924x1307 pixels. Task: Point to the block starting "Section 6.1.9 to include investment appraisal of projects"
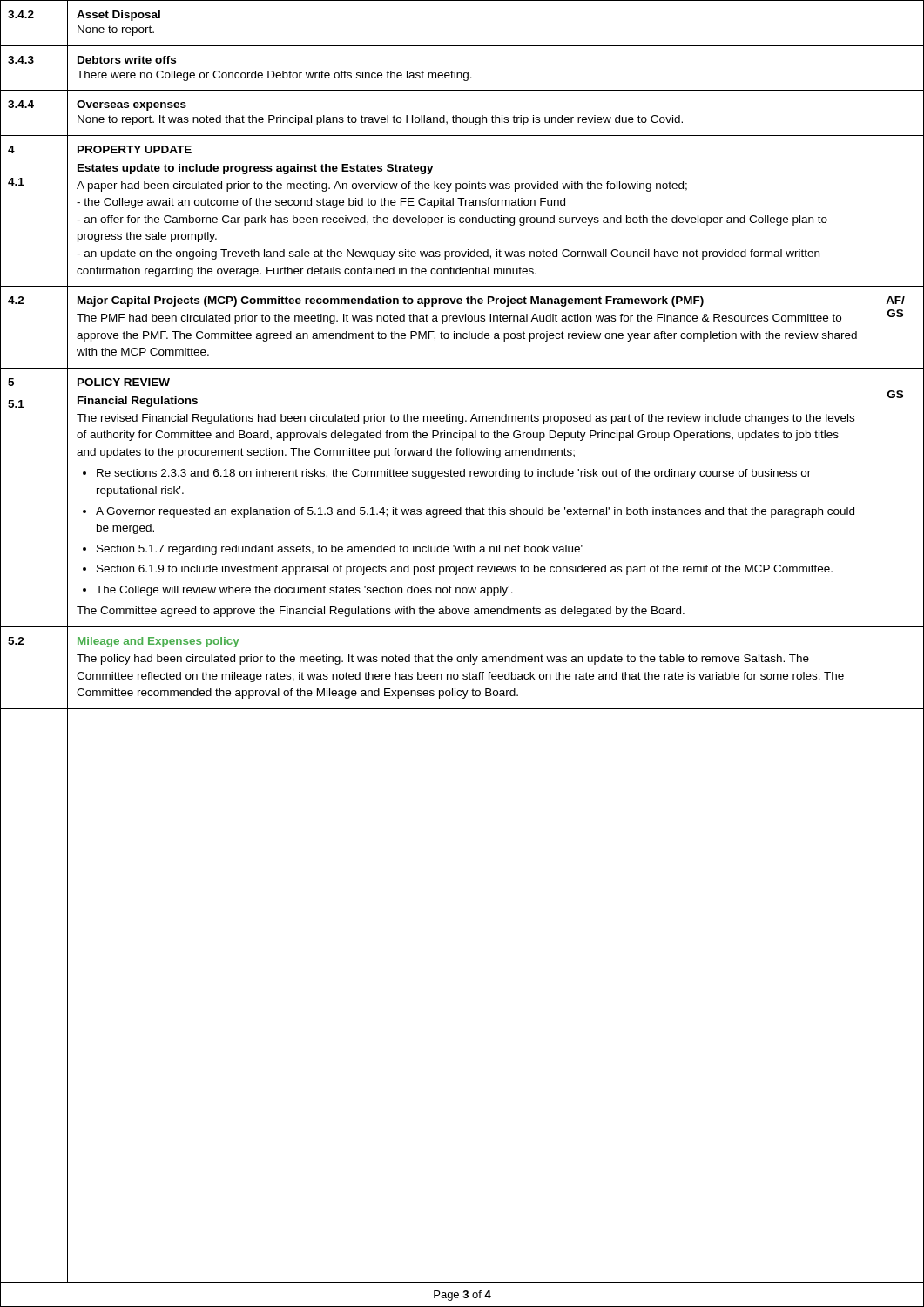465,569
